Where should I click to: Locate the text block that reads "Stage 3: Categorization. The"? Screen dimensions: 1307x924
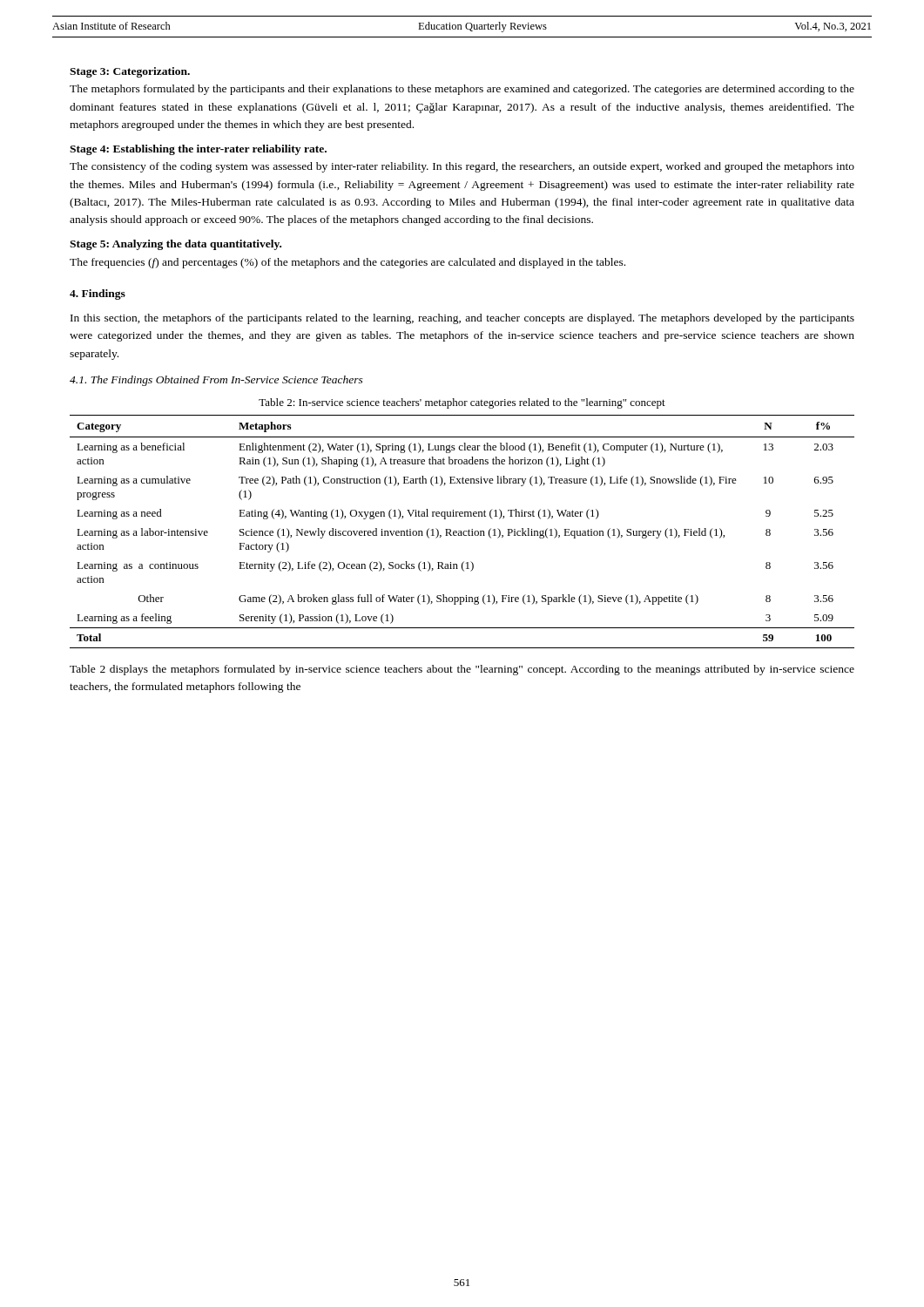coord(462,98)
